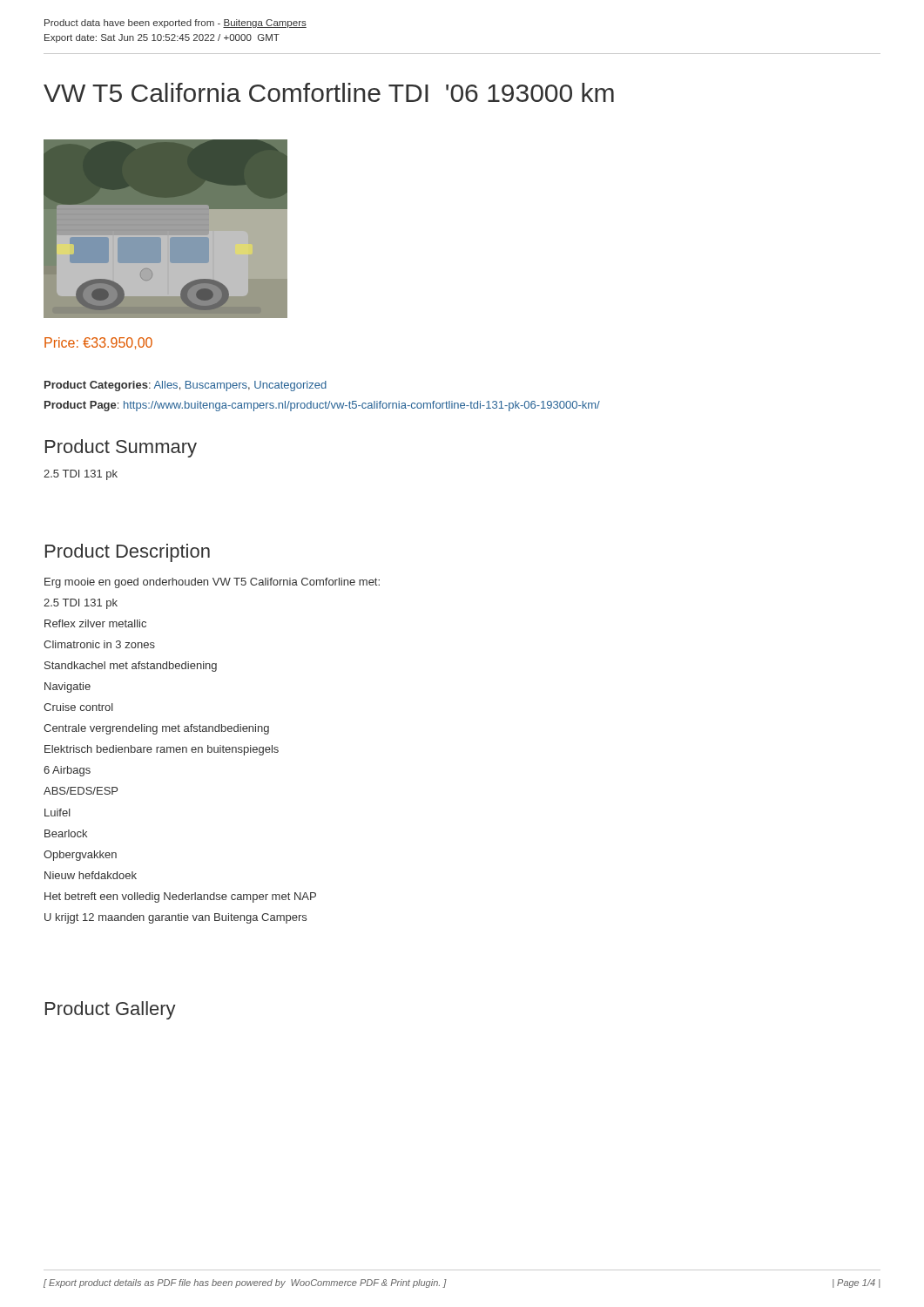
Task: Click on the text block with the text "Product Categories: Alles, Buscampers,"
Action: [x=322, y=395]
